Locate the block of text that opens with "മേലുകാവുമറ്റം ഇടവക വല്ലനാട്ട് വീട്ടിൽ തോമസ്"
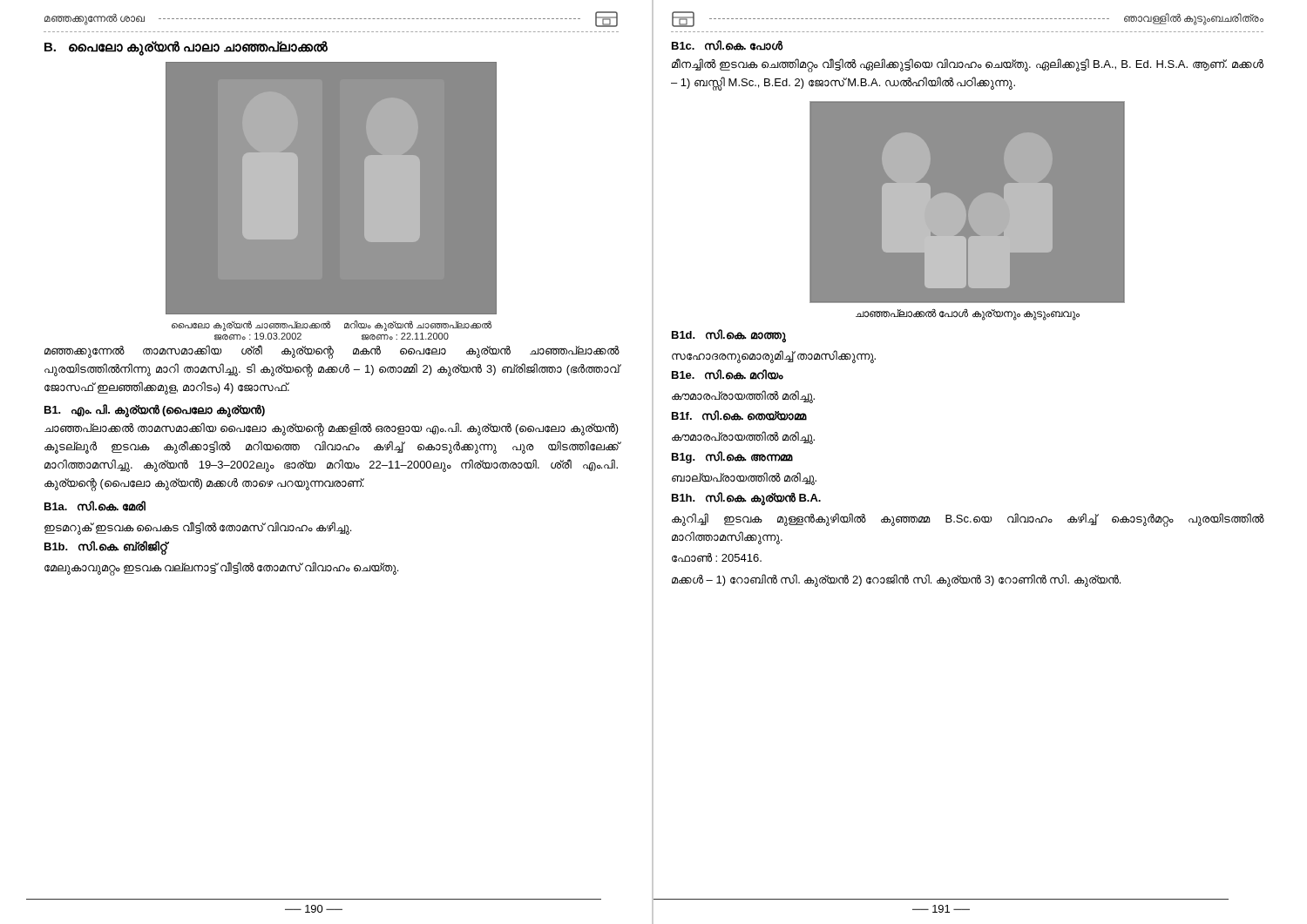Image resolution: width=1307 pixels, height=924 pixels. coord(221,568)
